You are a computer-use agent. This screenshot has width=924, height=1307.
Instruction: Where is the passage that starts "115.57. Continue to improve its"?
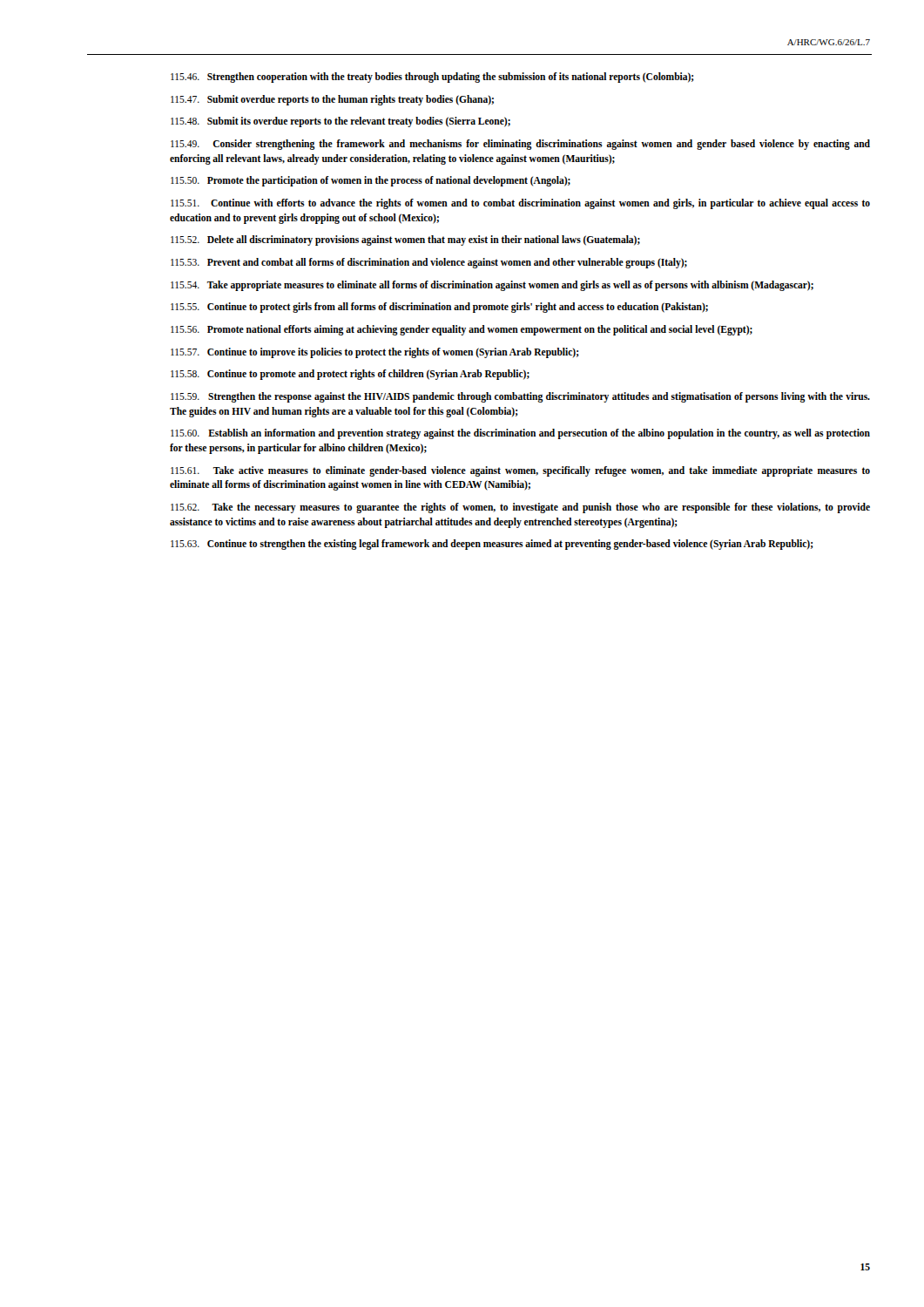pyautogui.click(x=374, y=352)
